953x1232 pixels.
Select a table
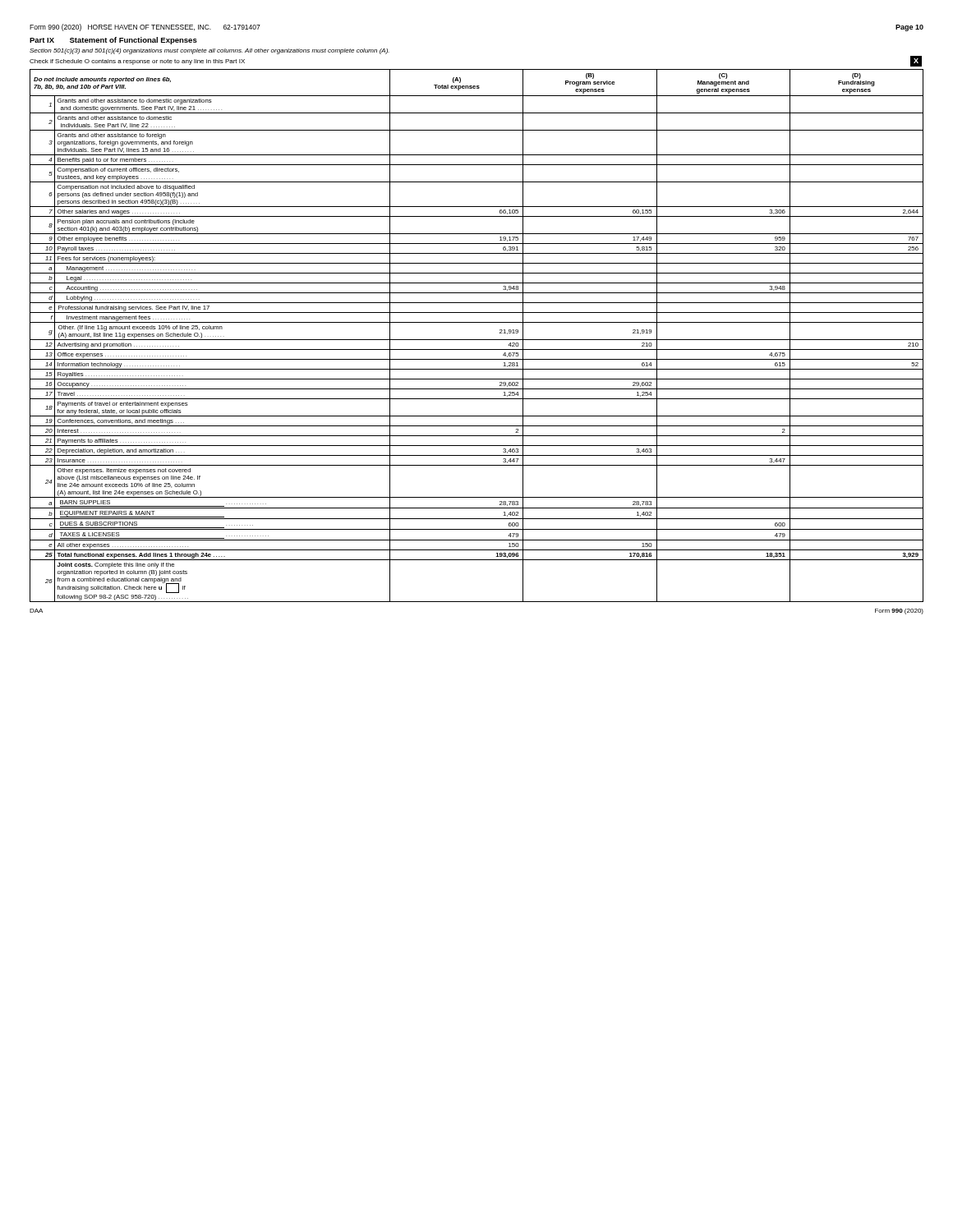pyautogui.click(x=476, y=336)
